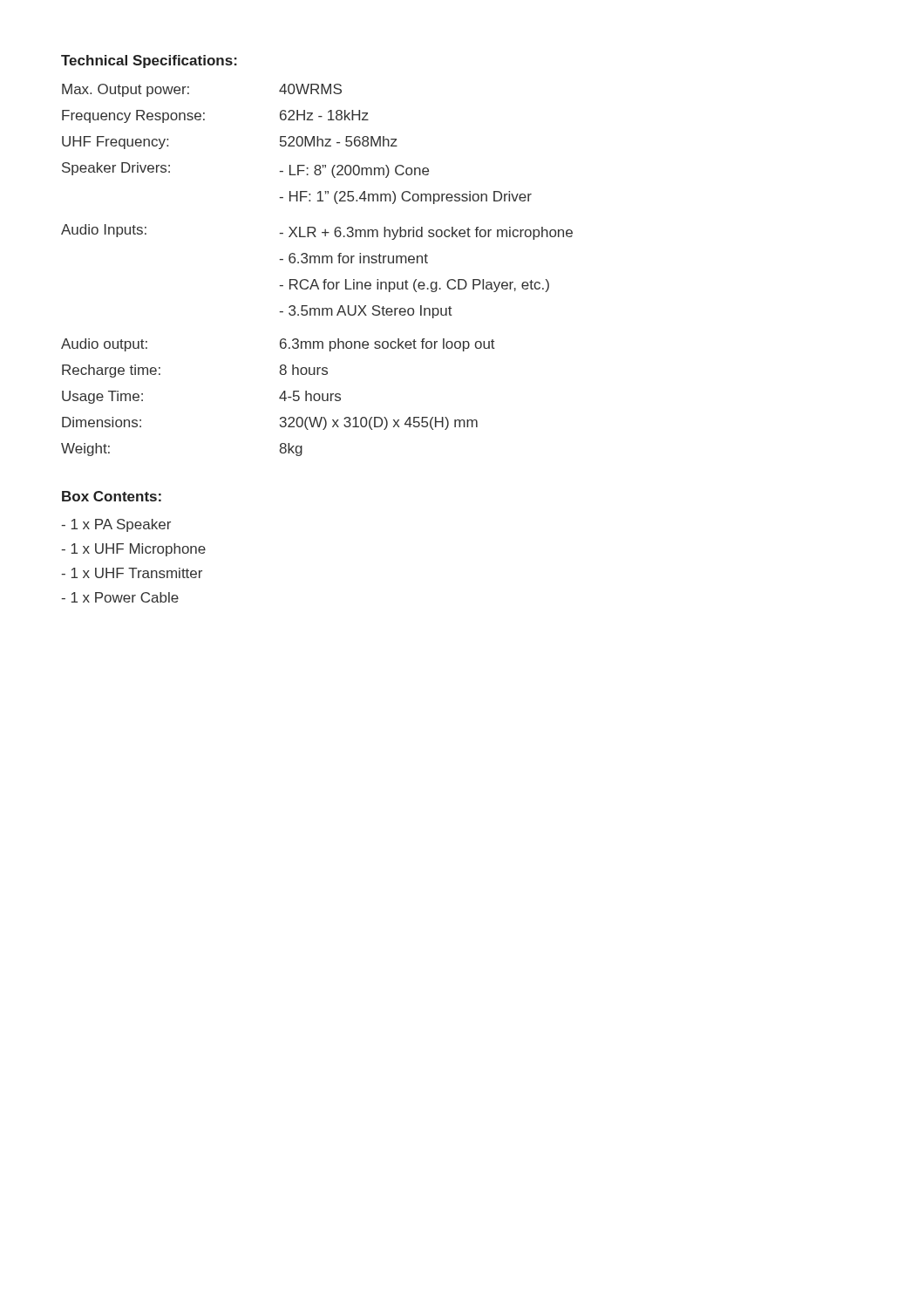This screenshot has height=1308, width=924.
Task: Select the element starting "Technical Specifications:"
Action: (149, 61)
